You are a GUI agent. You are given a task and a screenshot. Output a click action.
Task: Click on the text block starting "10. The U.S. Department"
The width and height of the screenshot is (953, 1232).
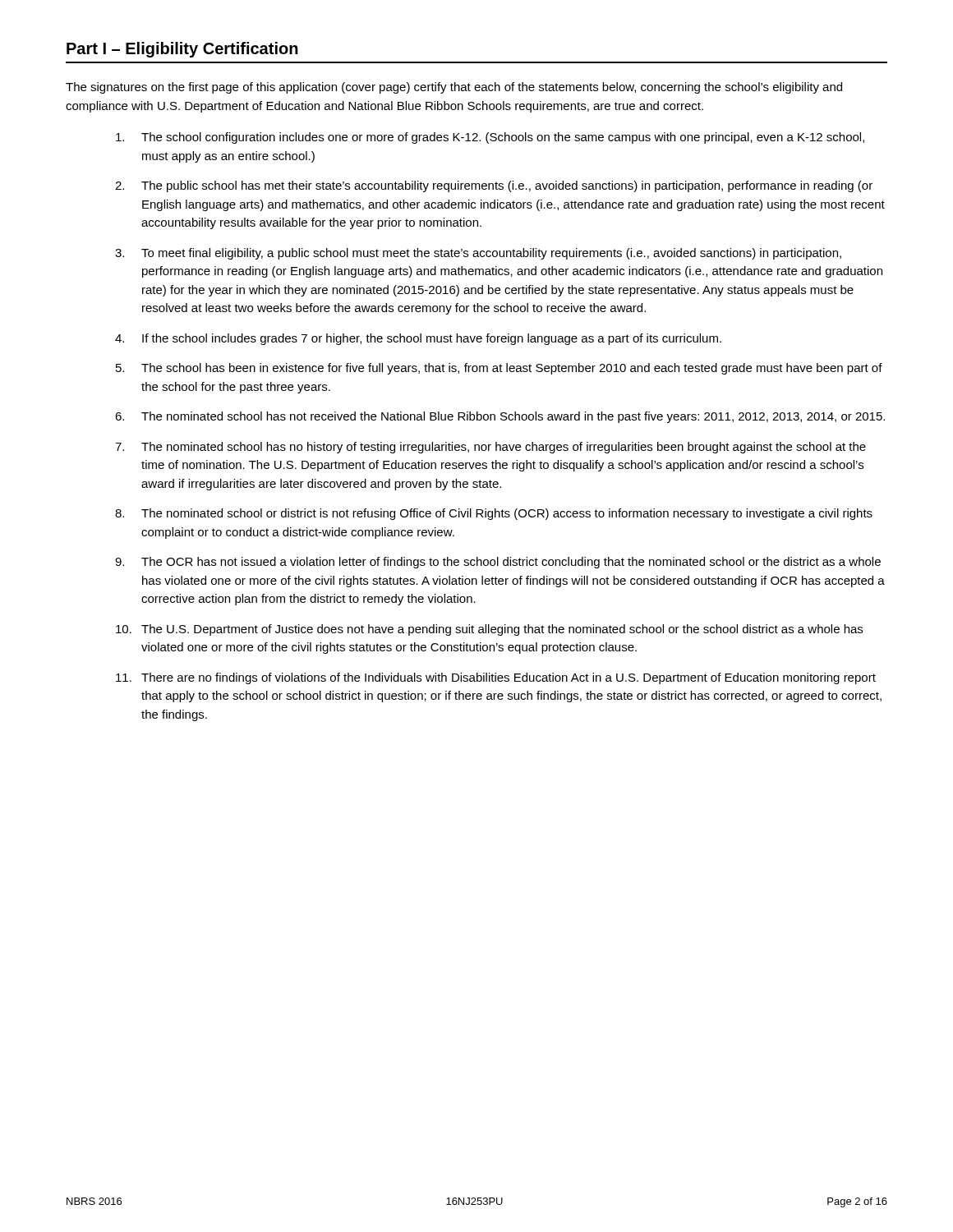point(501,638)
